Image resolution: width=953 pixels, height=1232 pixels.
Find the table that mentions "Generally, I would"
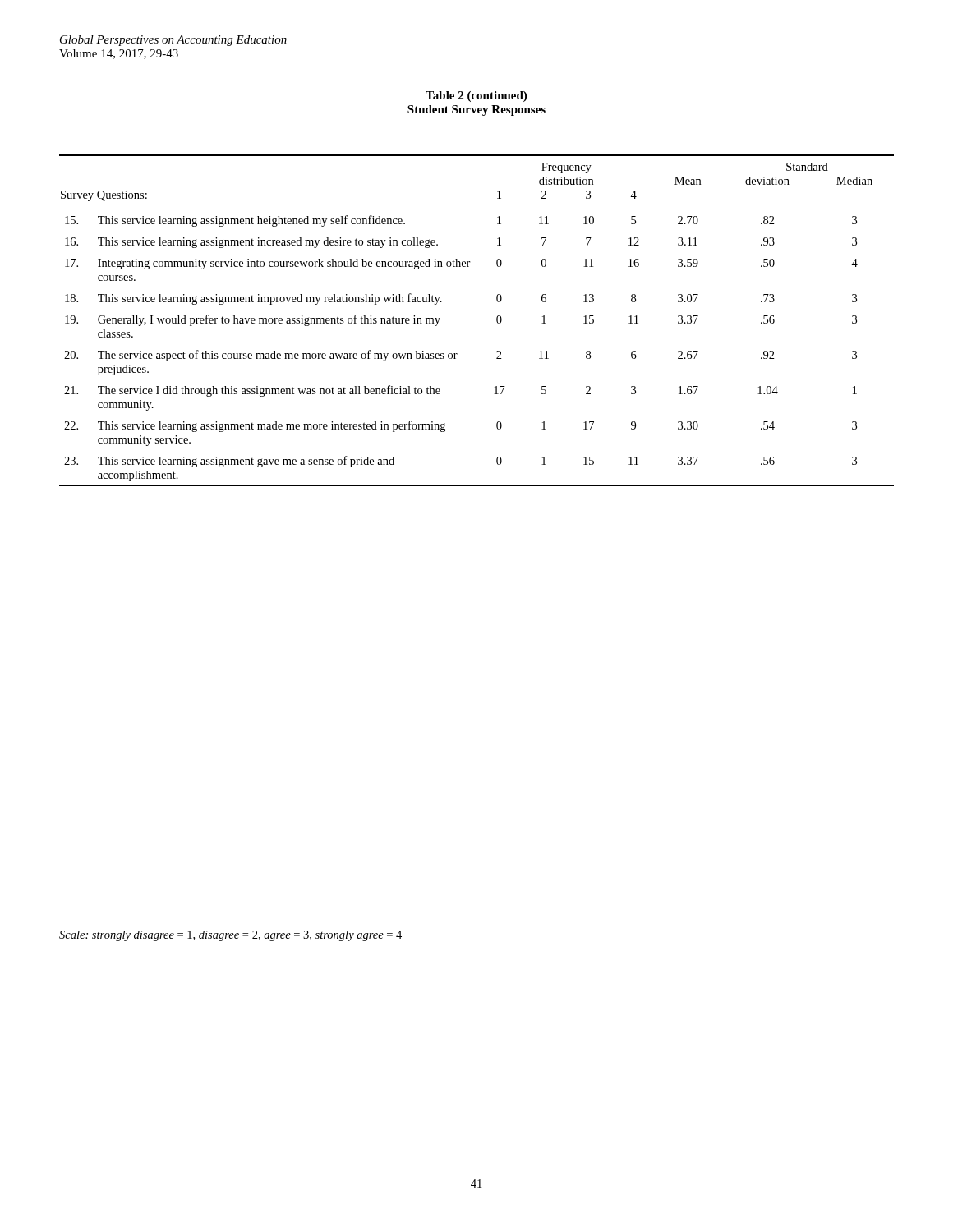pyautogui.click(x=476, y=320)
